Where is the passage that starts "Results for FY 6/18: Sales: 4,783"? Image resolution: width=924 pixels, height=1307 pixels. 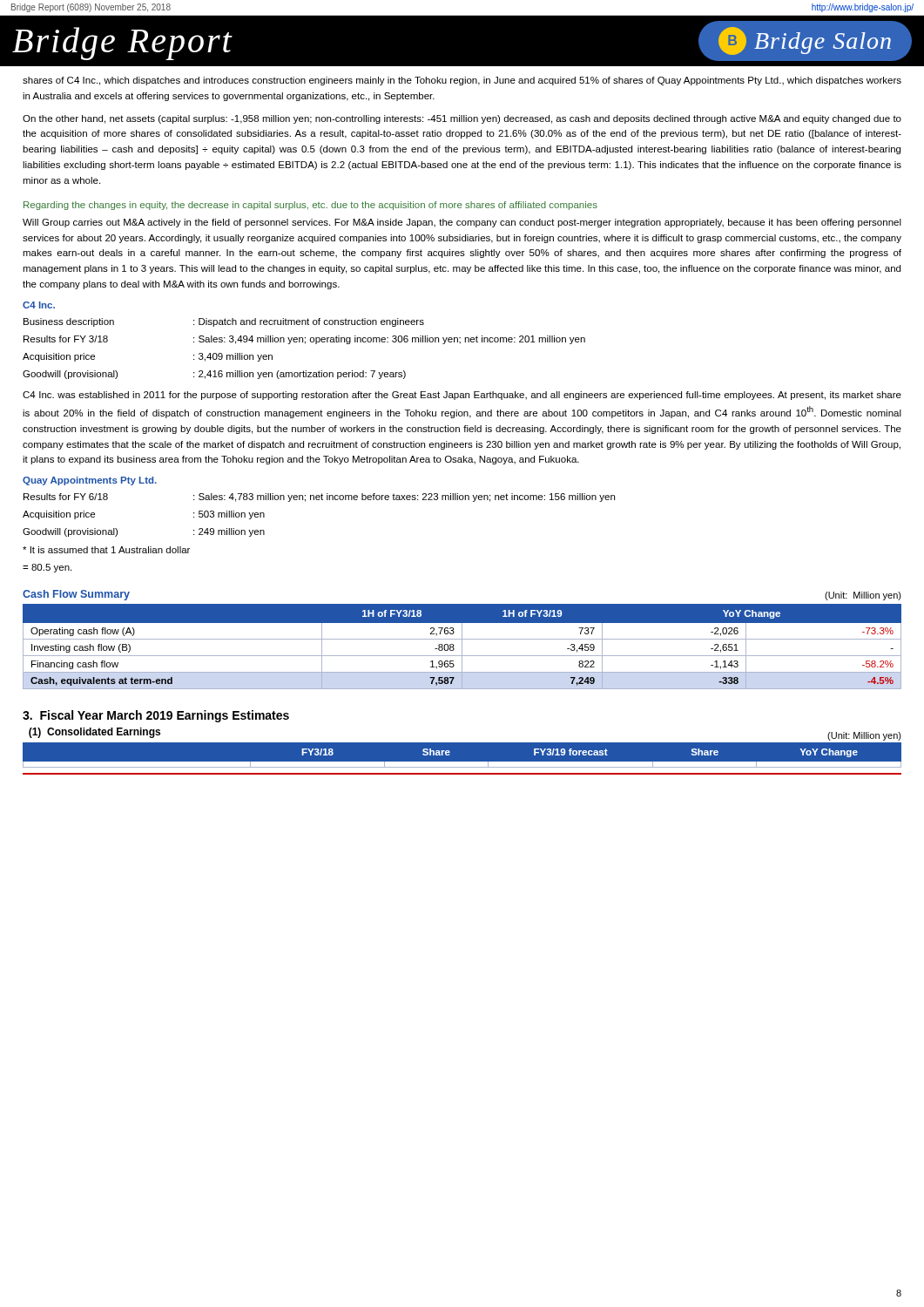(x=319, y=498)
